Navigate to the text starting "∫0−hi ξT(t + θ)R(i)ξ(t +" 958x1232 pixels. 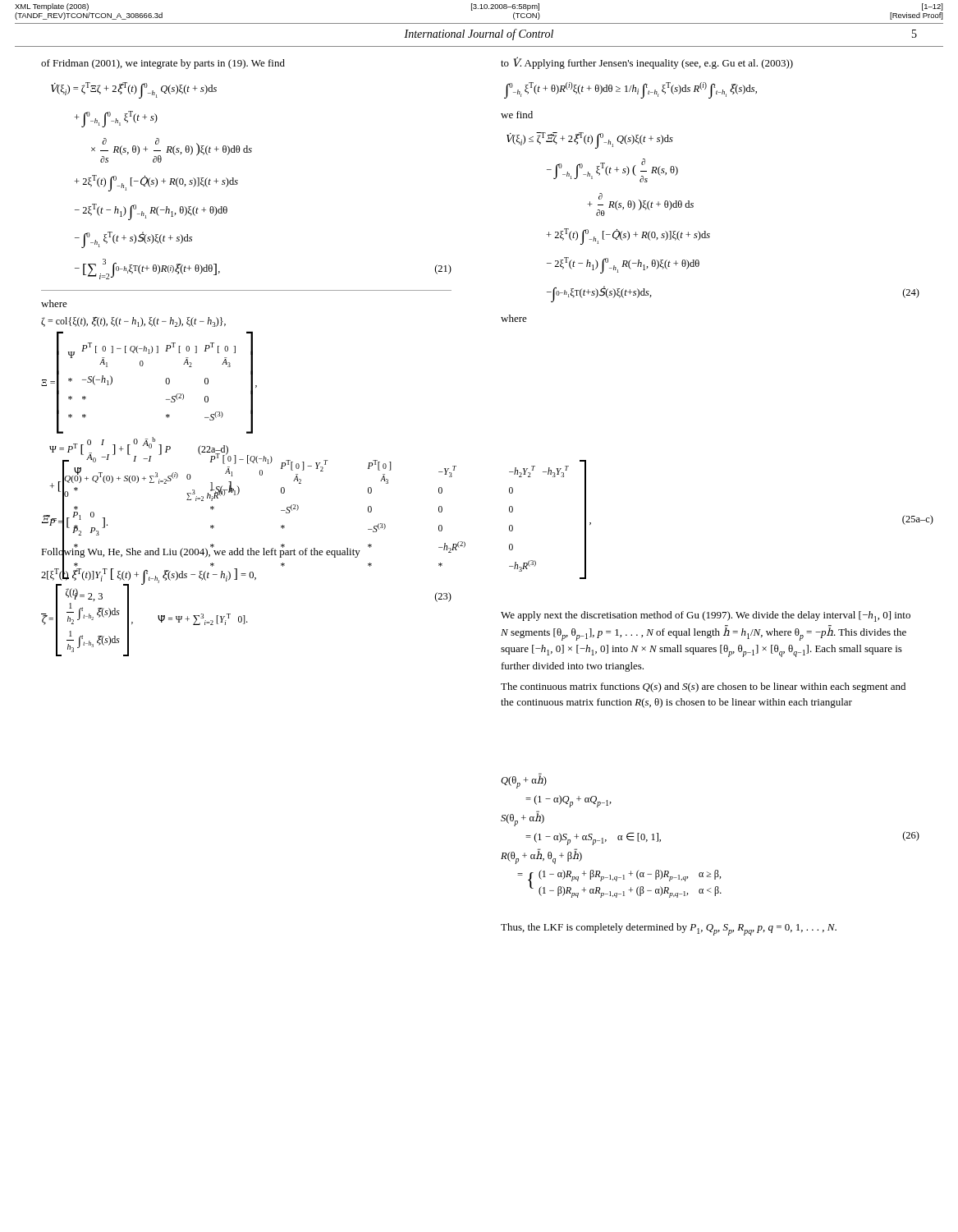pyautogui.click(x=631, y=89)
